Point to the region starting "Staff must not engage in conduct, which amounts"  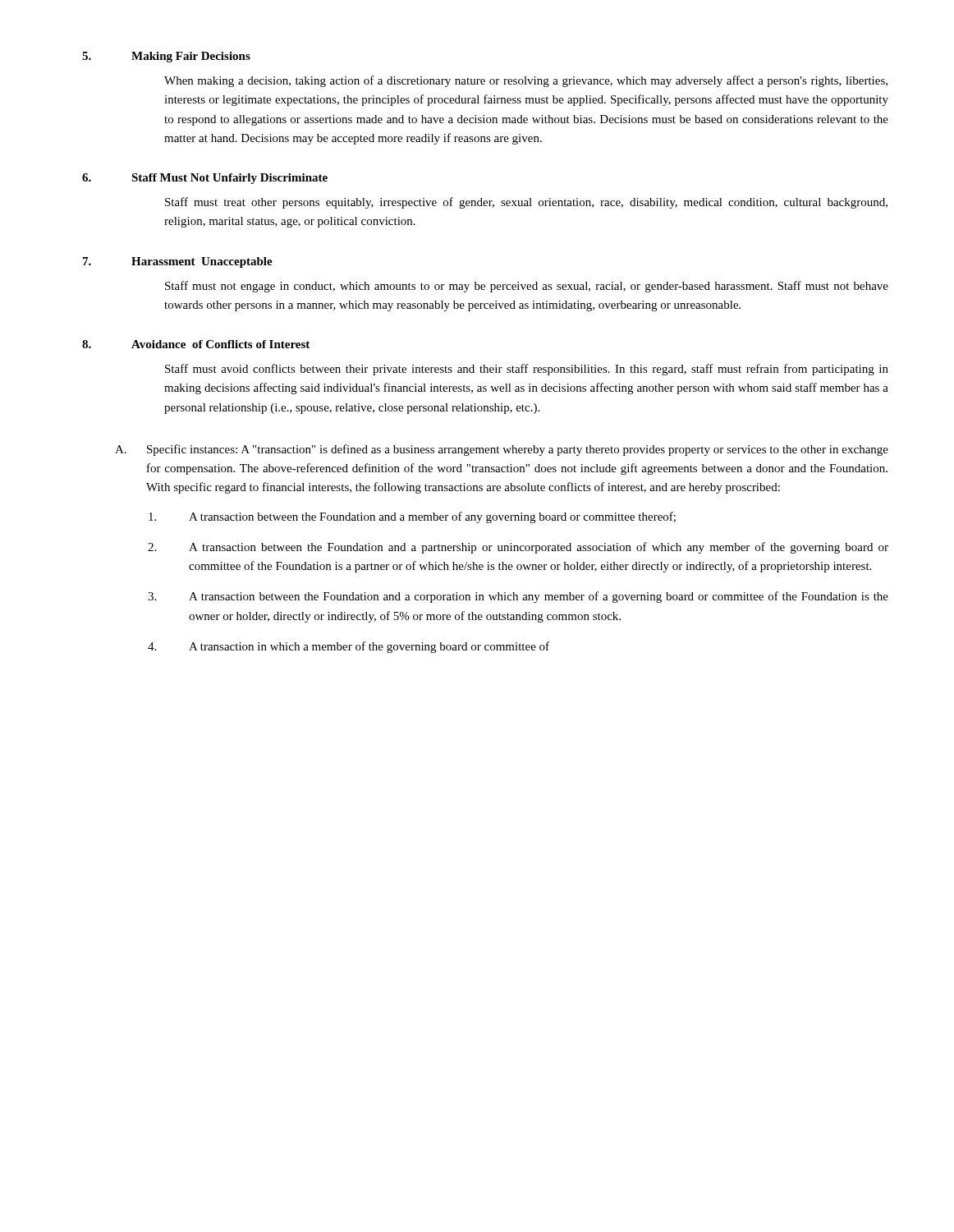[526, 295]
